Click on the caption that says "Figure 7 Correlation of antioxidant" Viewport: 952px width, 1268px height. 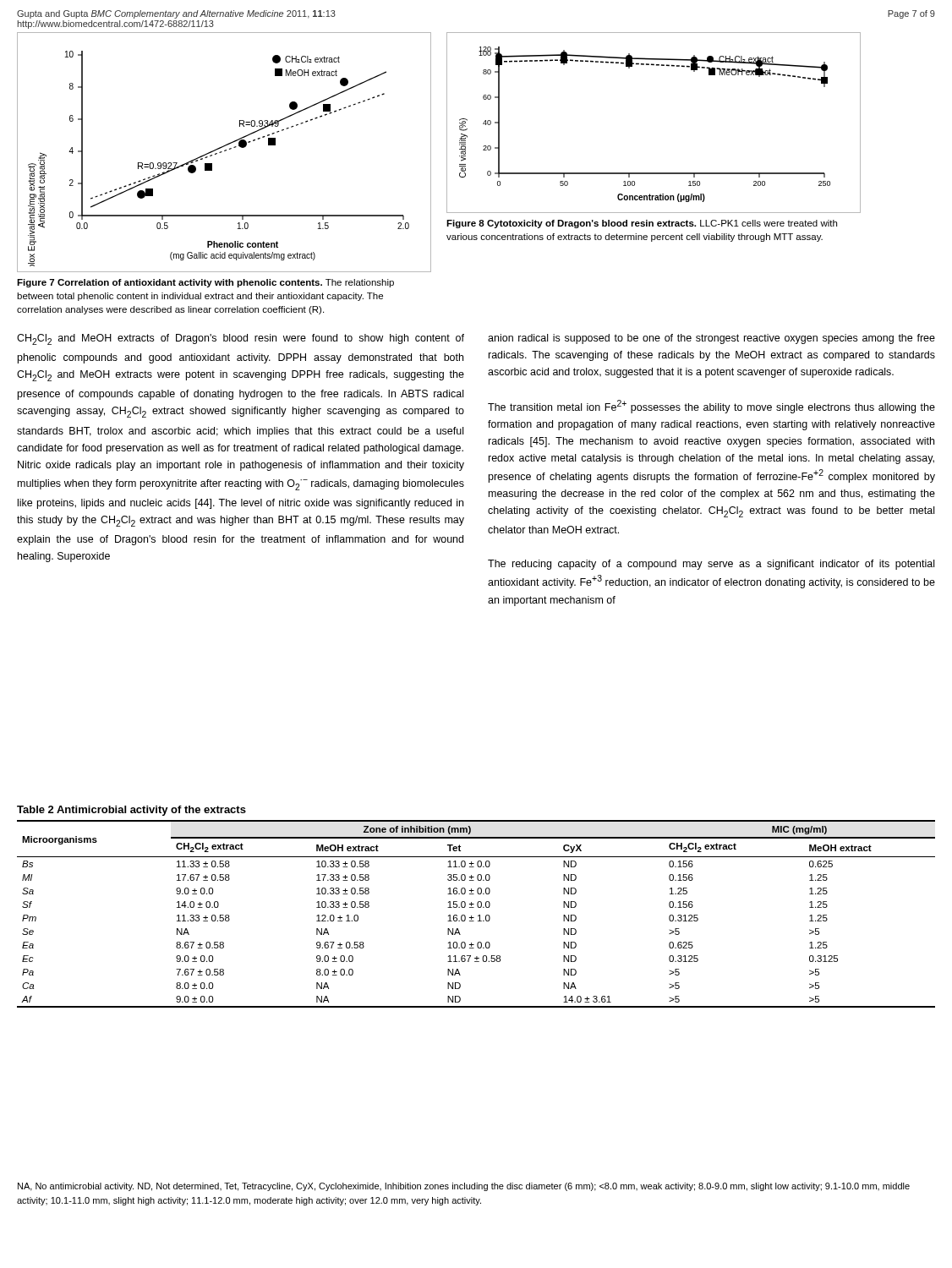coord(206,296)
